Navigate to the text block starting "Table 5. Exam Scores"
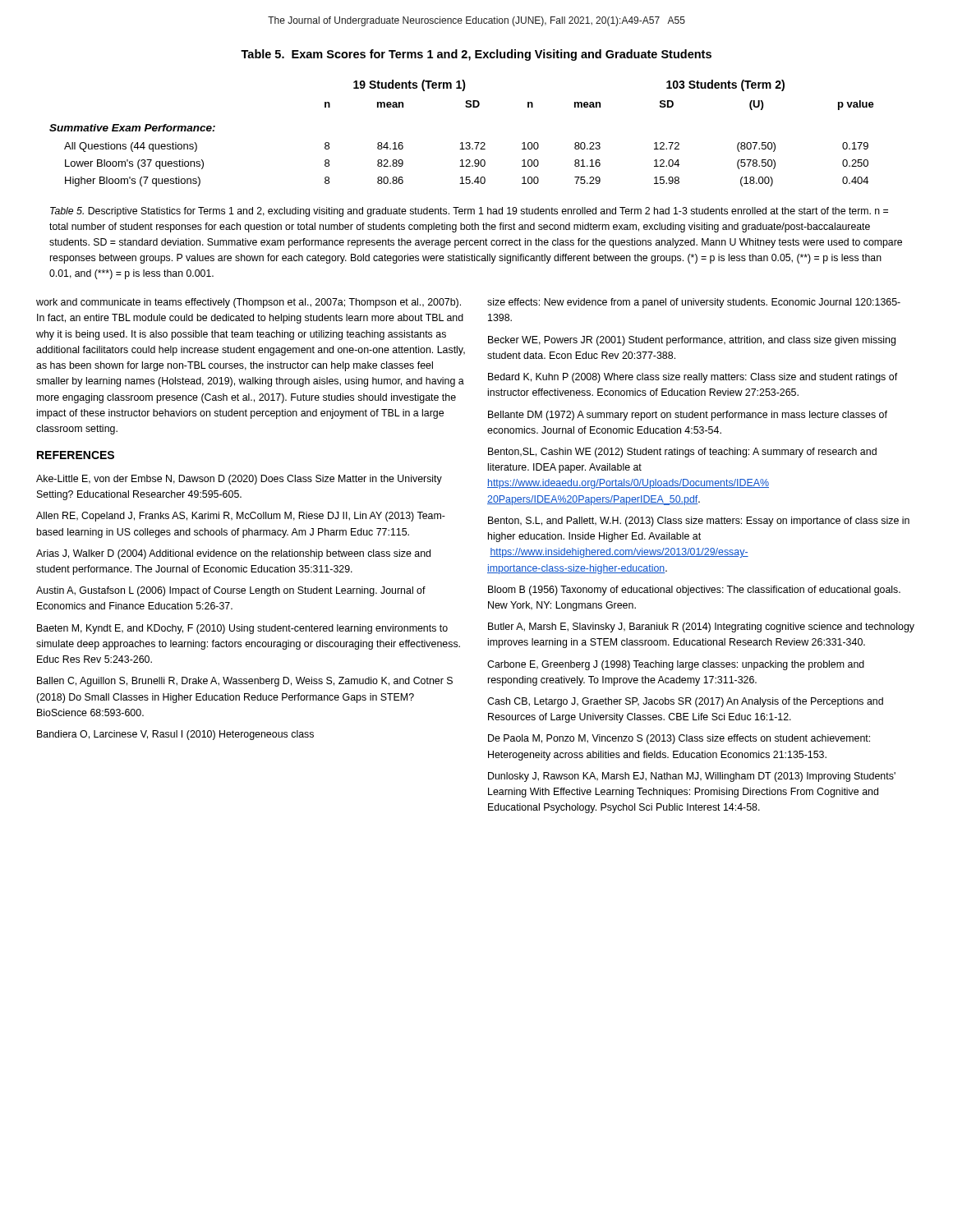The height and width of the screenshot is (1232, 953). [x=476, y=54]
